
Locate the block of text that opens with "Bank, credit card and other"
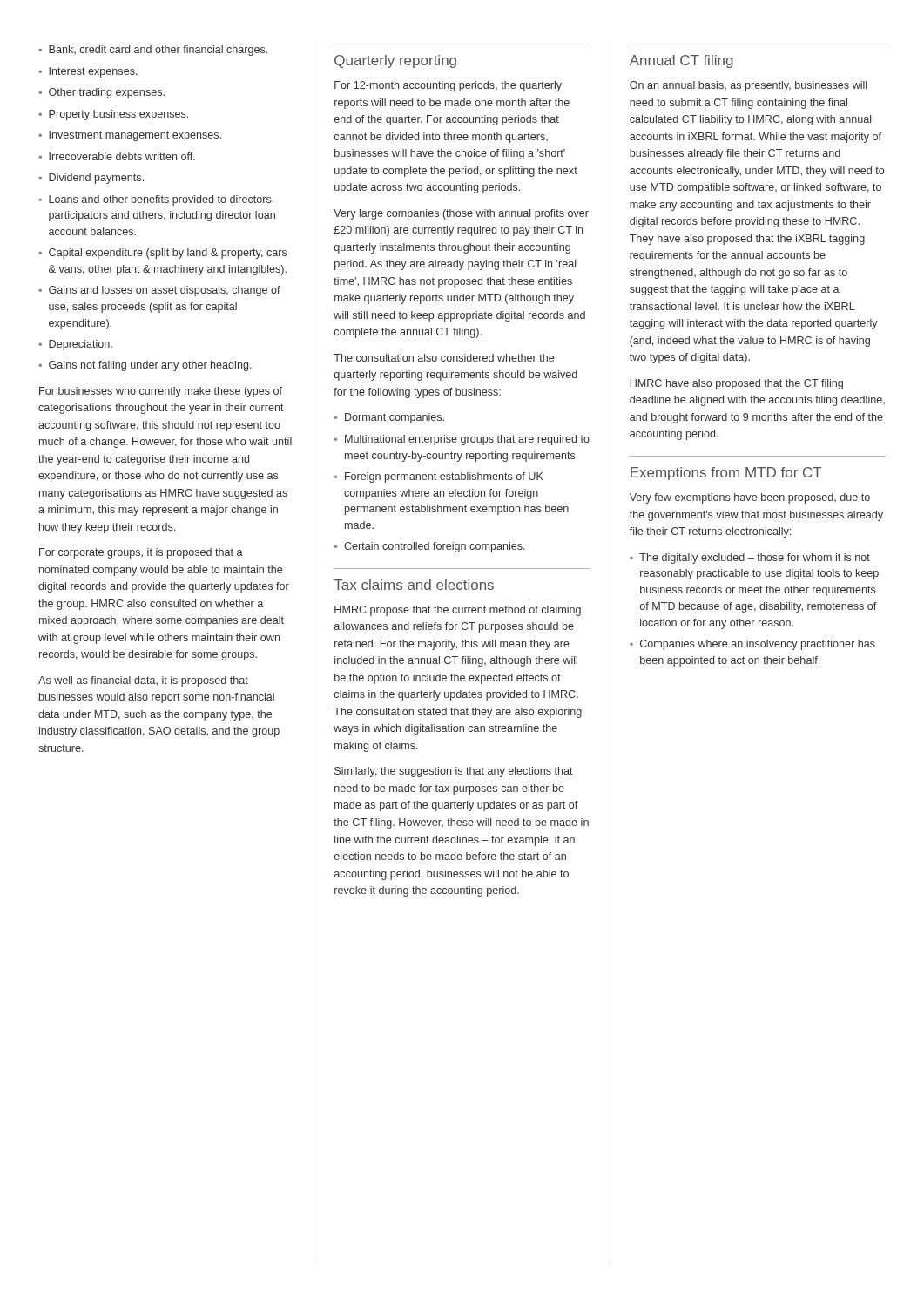(x=158, y=50)
